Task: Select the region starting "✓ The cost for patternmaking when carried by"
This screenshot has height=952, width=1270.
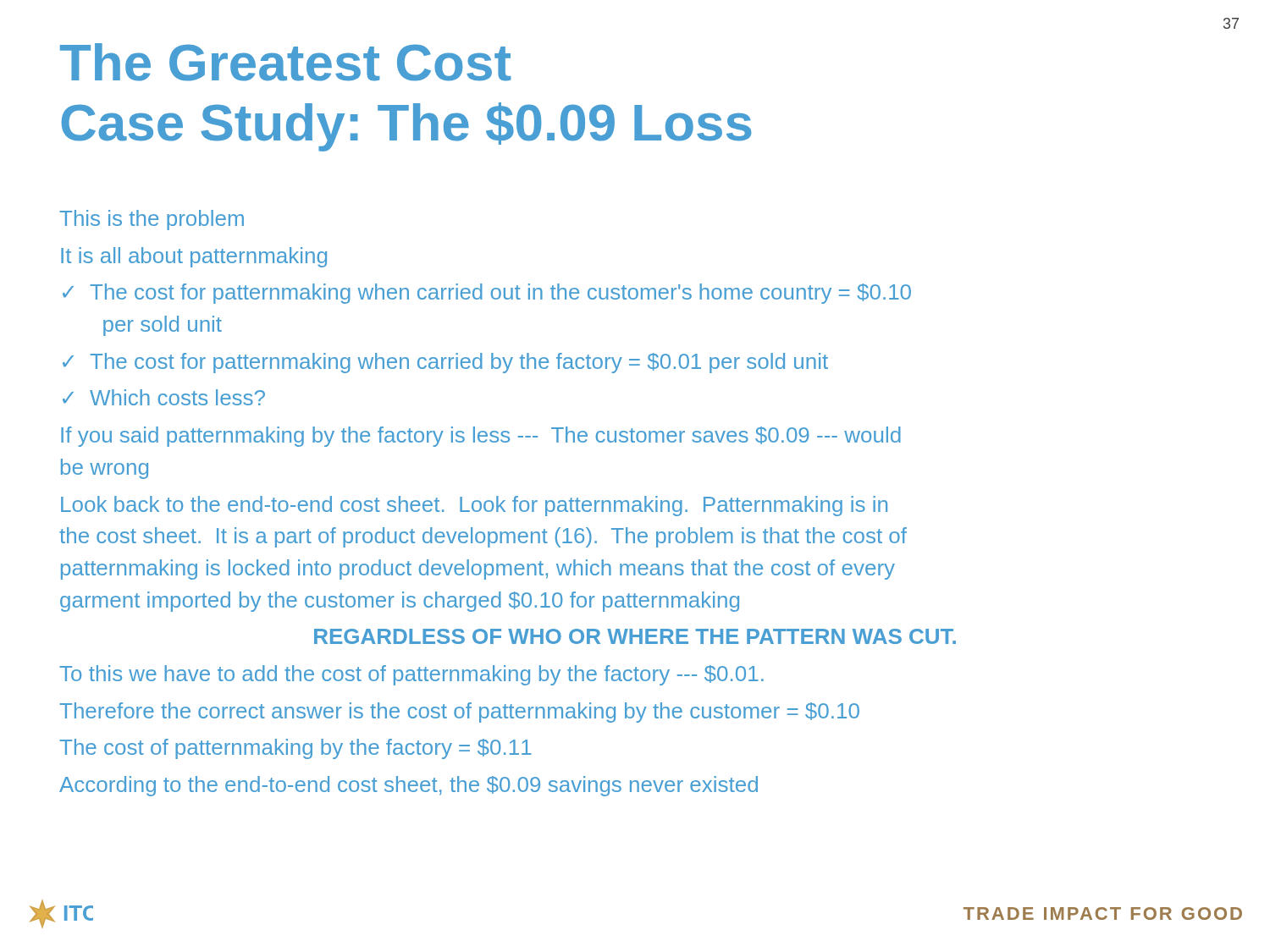Action: (444, 362)
